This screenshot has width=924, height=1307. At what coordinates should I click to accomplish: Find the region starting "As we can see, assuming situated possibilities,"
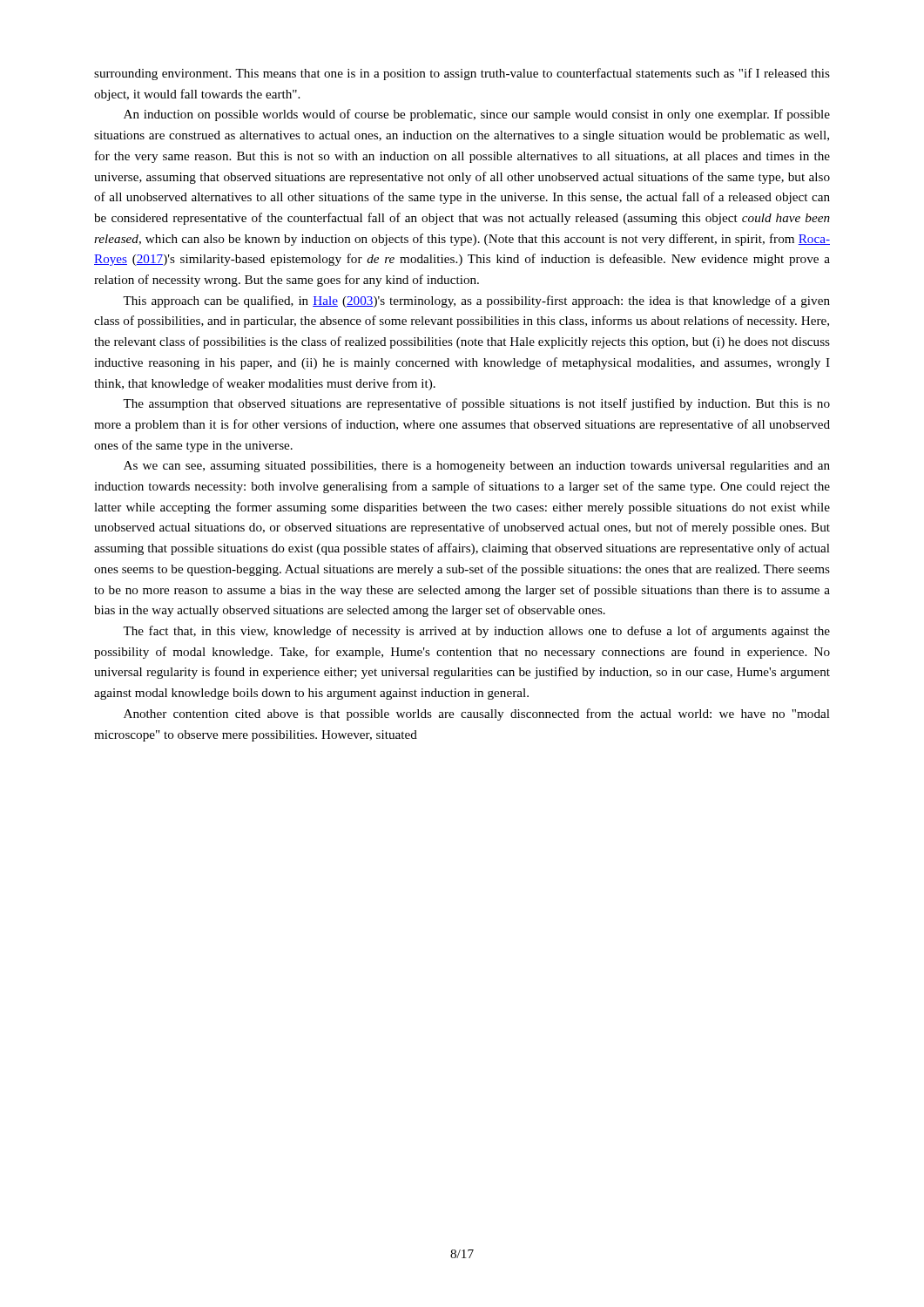[462, 537]
